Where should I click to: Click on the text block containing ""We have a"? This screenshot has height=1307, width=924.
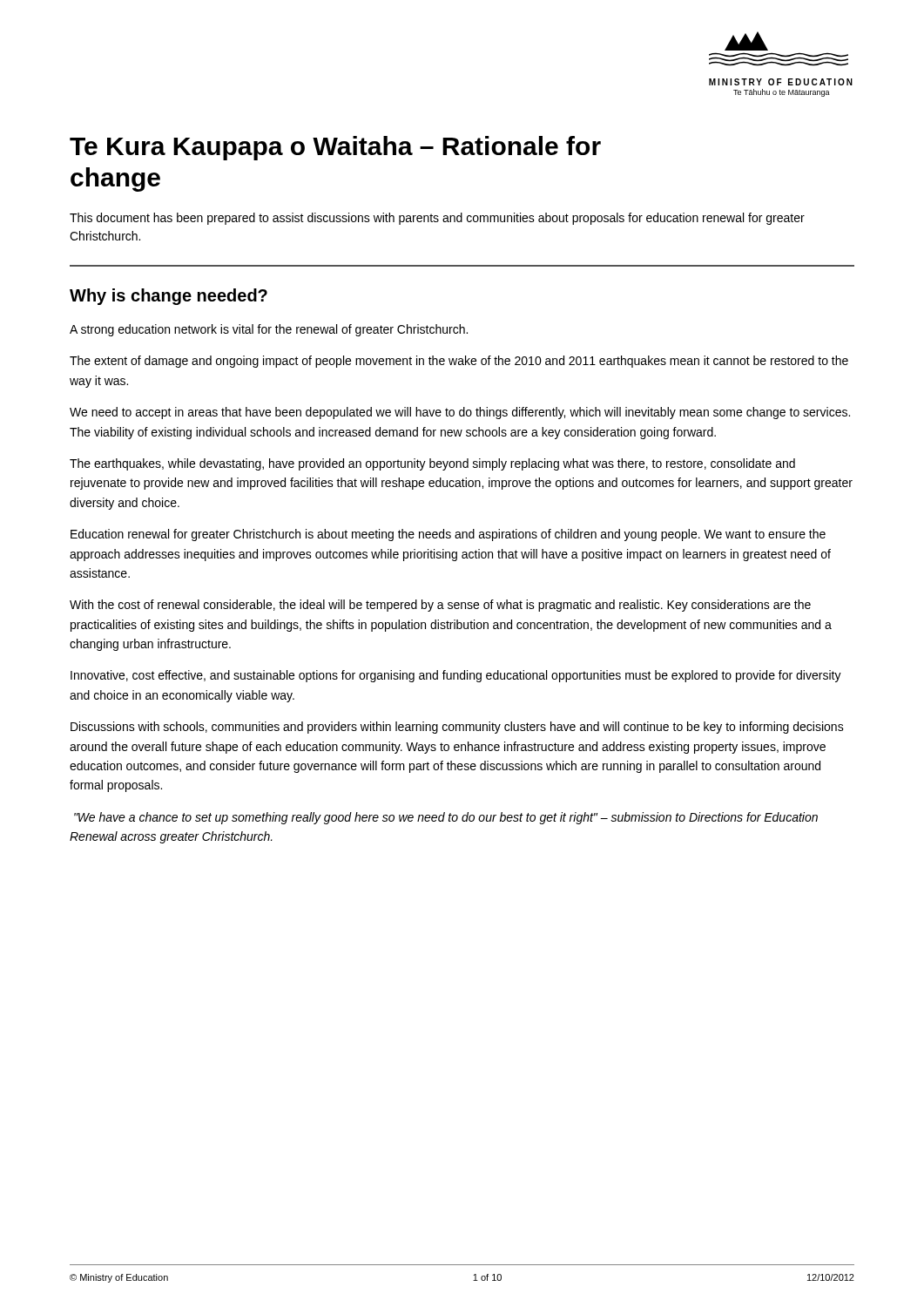click(462, 827)
